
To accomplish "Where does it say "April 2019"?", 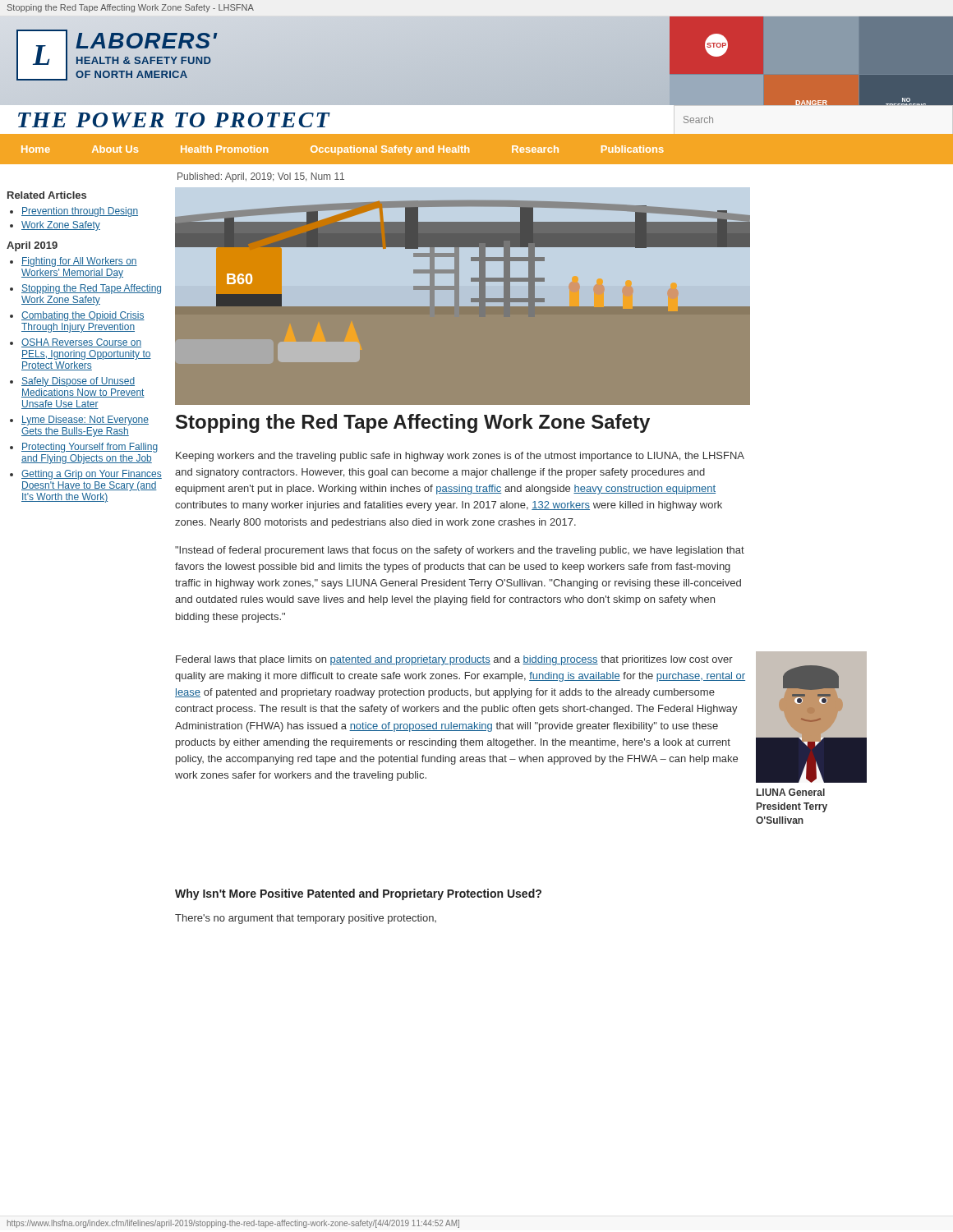I will pyautogui.click(x=32, y=245).
